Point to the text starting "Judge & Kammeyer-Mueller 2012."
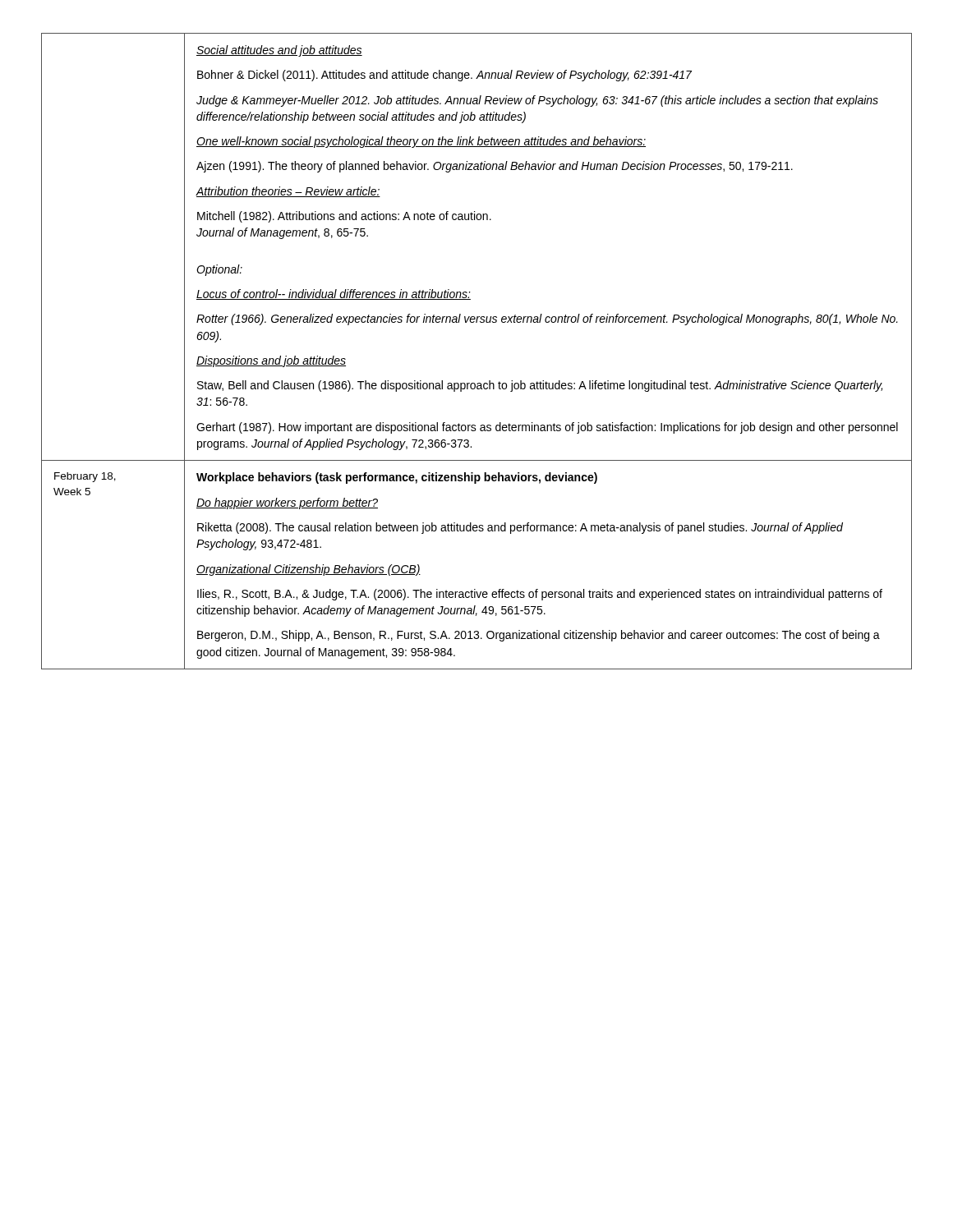 pyautogui.click(x=537, y=108)
